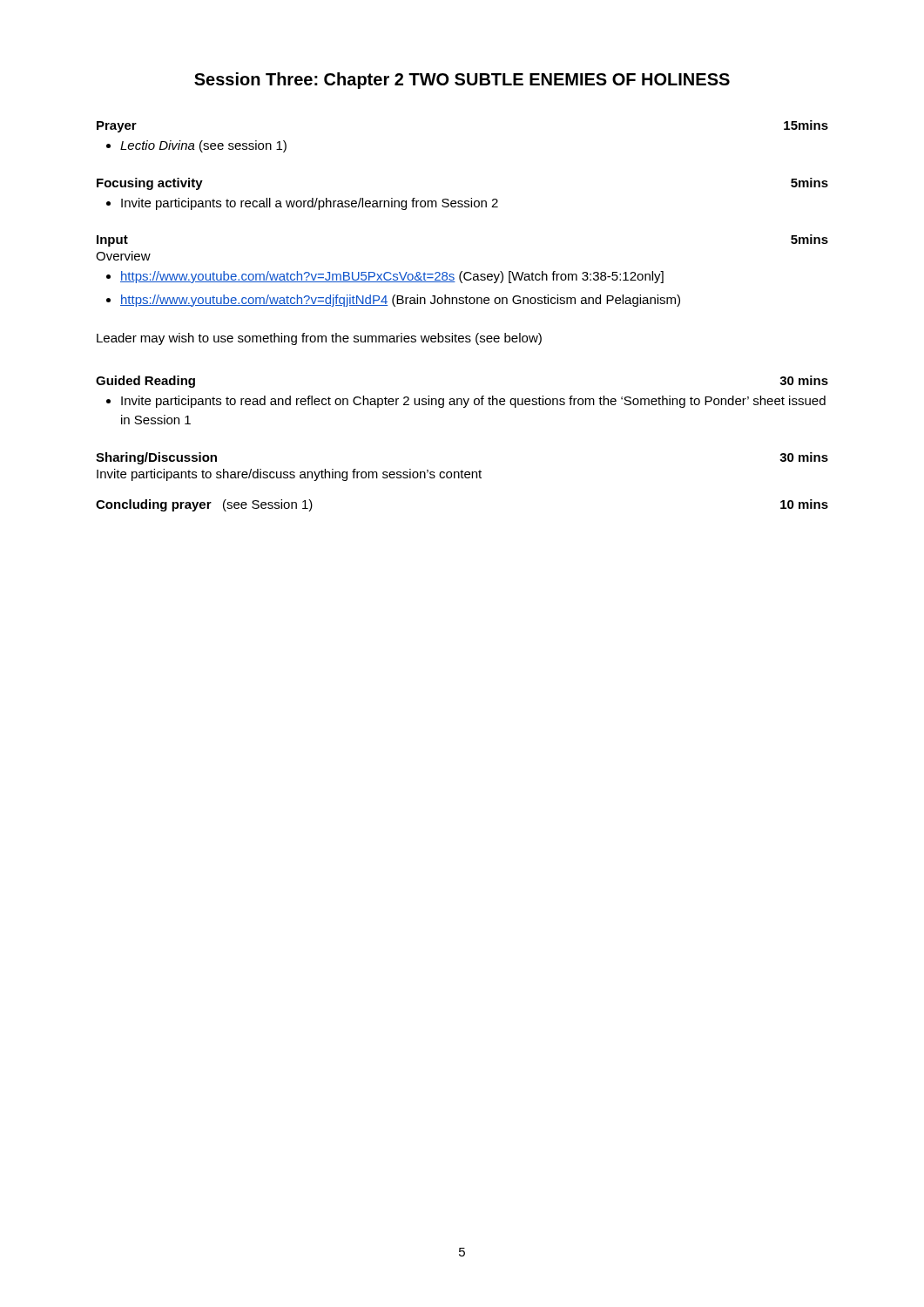Click on the list item that reads "Invite participants to recall a word/phrase/learning from Session"

tap(462, 203)
